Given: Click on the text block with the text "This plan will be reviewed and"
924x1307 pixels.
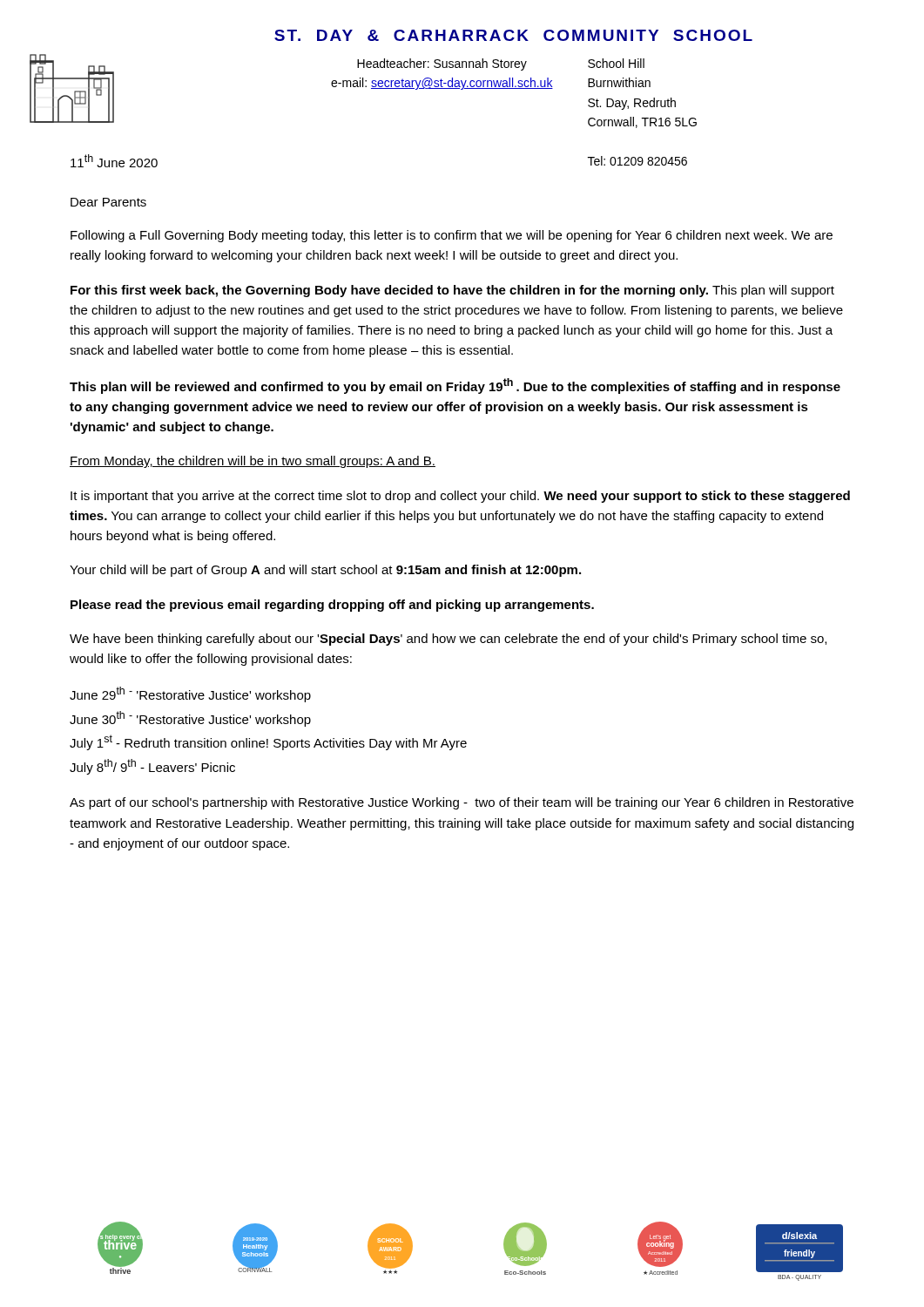Looking at the screenshot, I should click(x=455, y=405).
